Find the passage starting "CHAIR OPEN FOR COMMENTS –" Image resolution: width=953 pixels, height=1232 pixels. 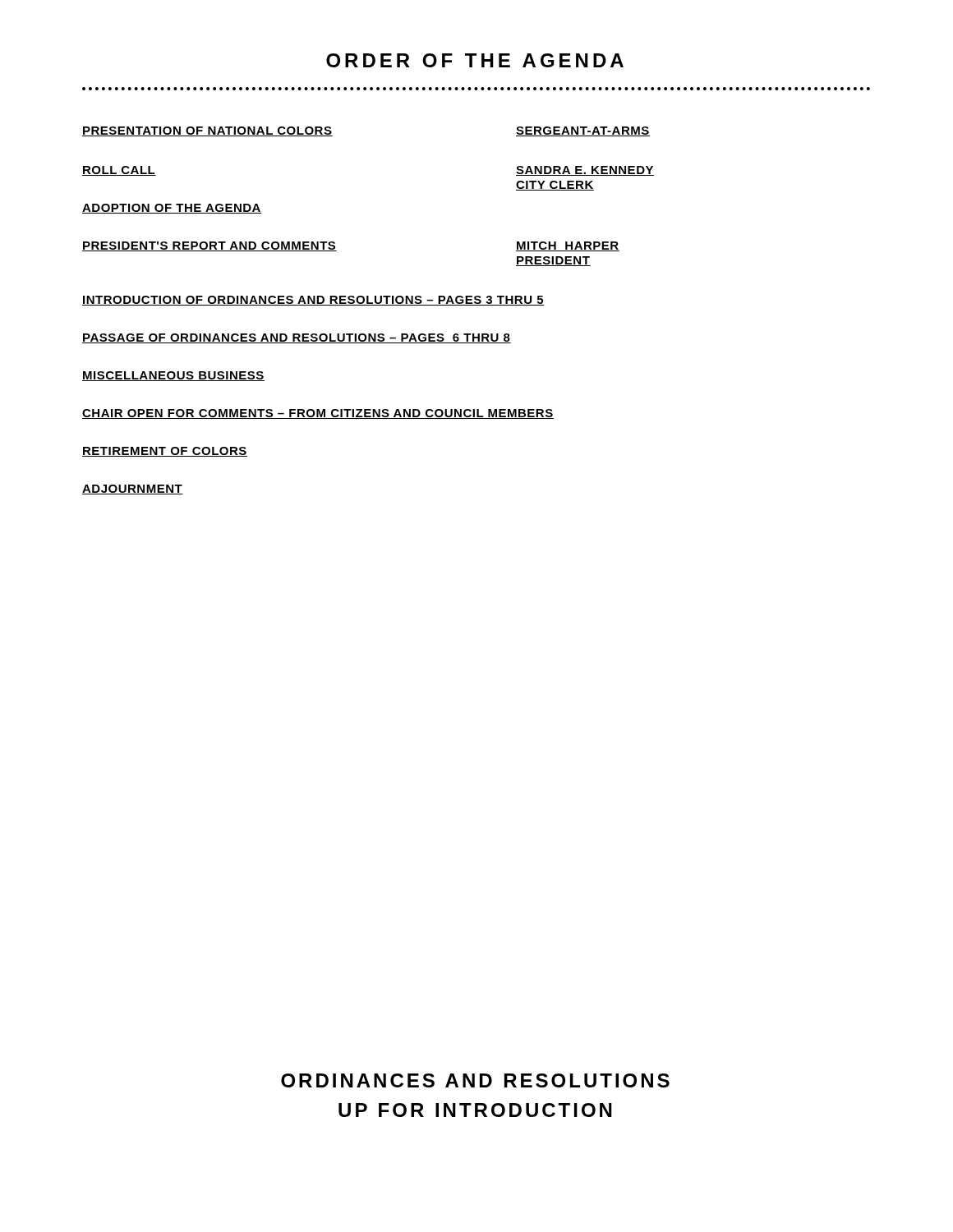point(318,413)
